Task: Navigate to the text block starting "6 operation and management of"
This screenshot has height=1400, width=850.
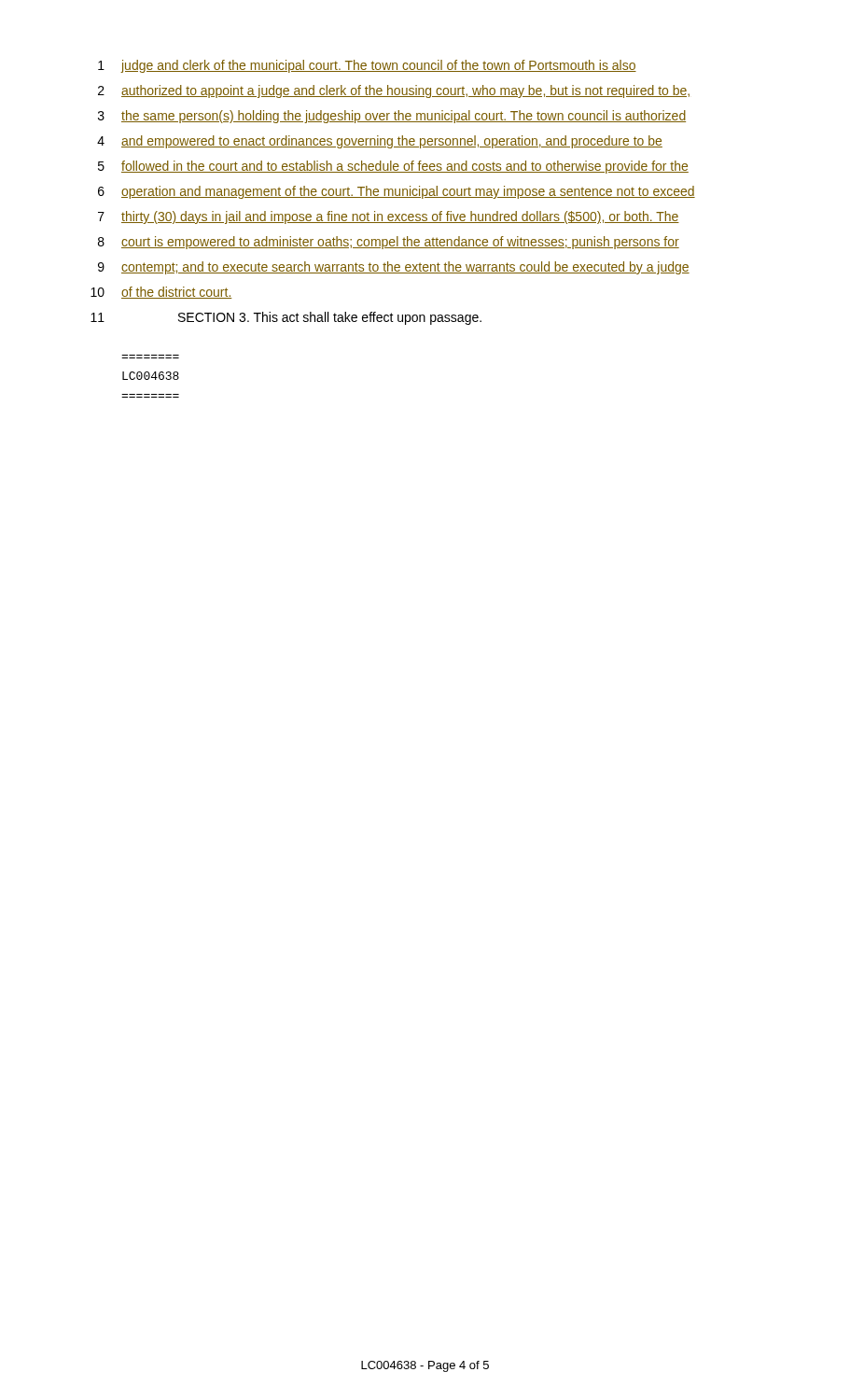Action: point(385,192)
